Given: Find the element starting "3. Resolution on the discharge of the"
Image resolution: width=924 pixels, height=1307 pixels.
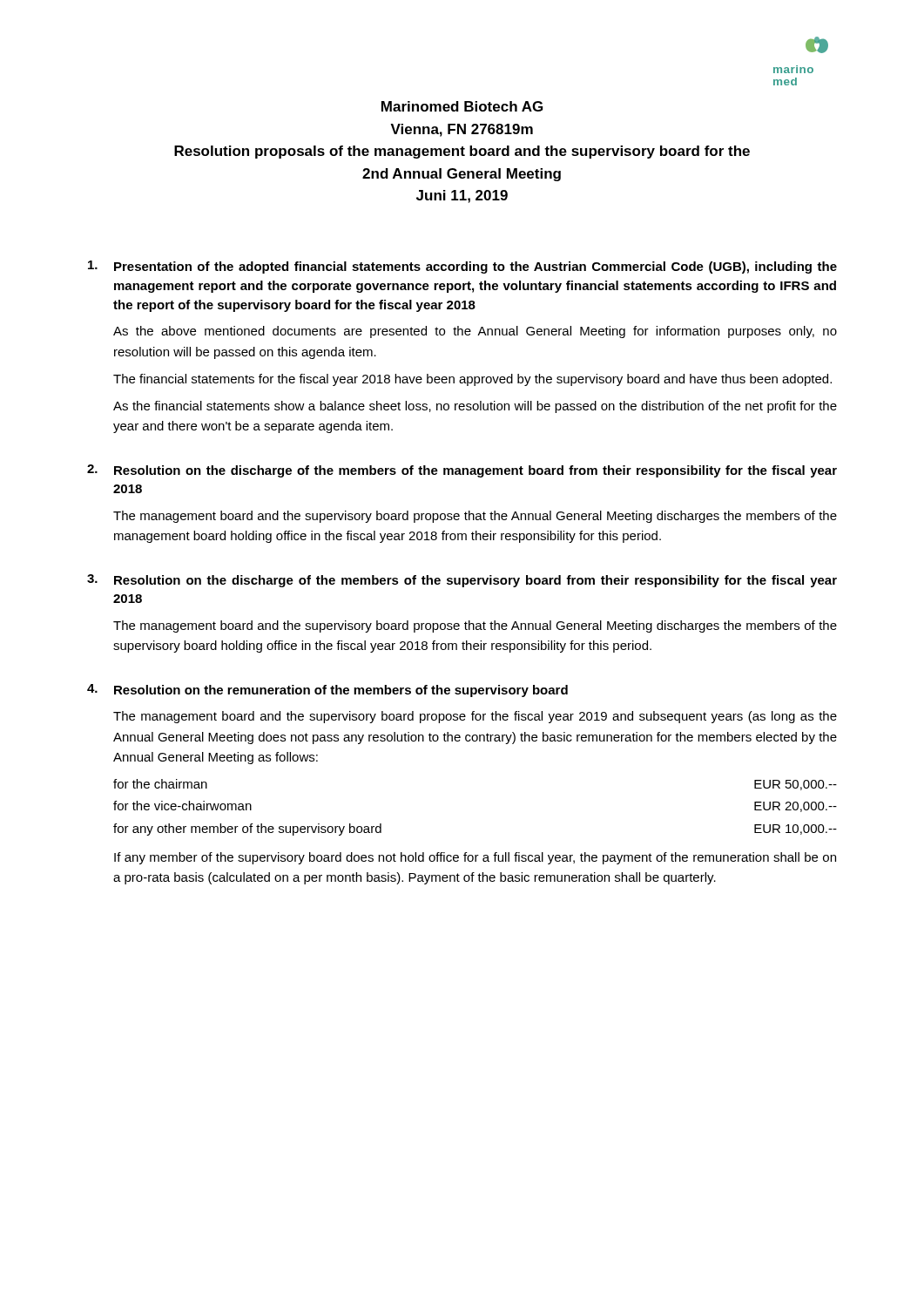Looking at the screenshot, I should point(462,613).
